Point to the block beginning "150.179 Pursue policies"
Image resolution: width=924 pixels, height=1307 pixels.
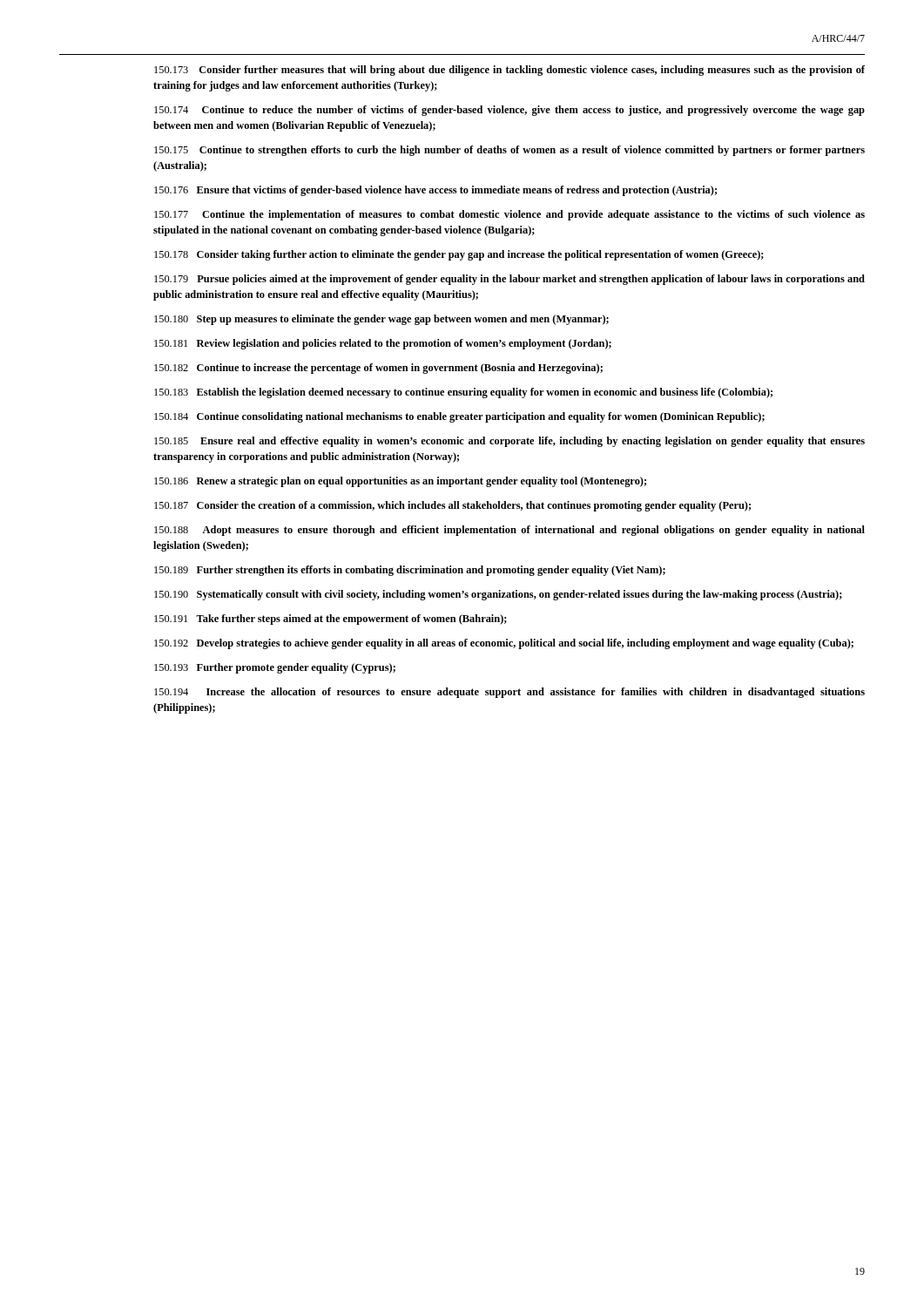pyautogui.click(x=509, y=287)
